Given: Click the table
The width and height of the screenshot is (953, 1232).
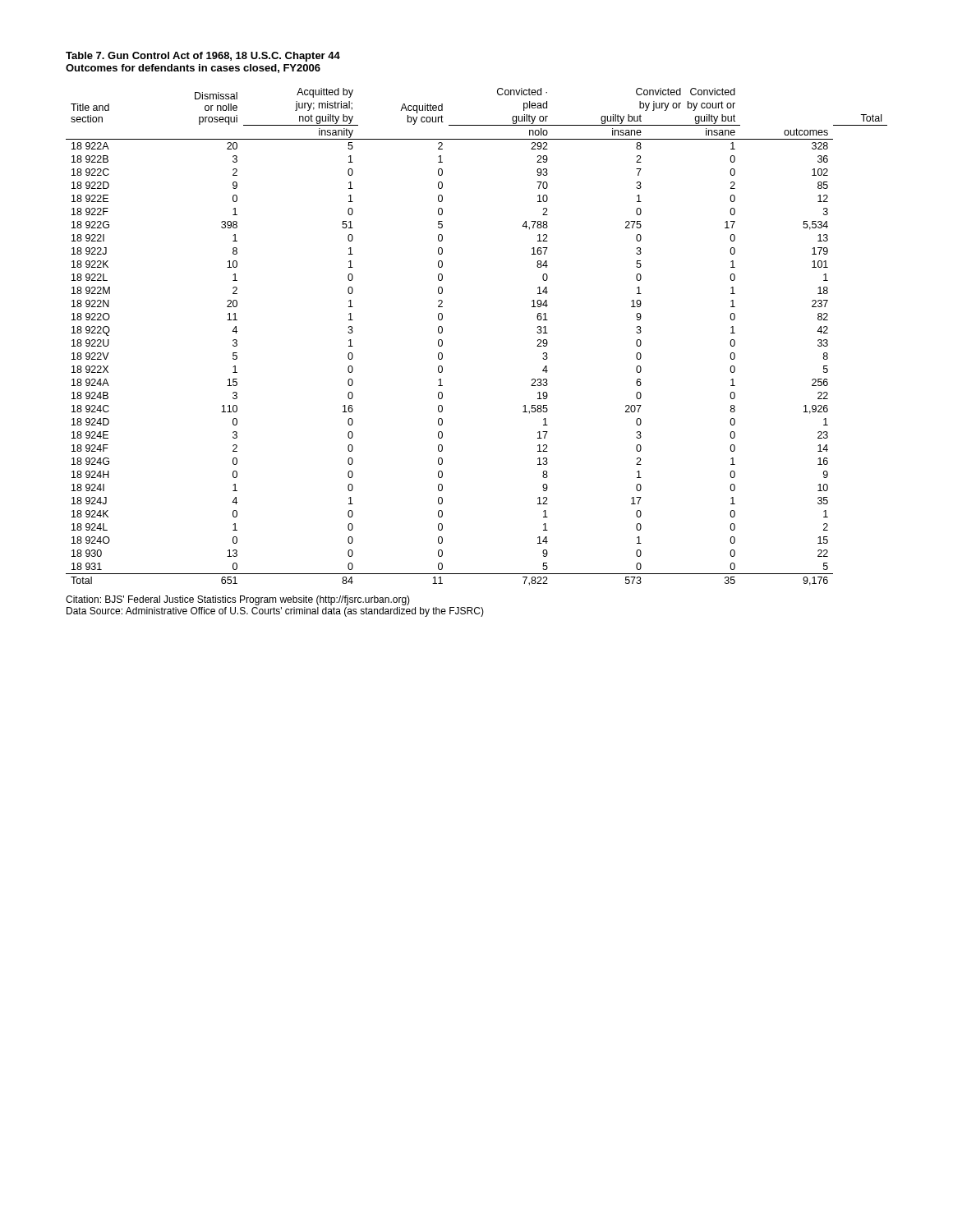Looking at the screenshot, I should 476,336.
